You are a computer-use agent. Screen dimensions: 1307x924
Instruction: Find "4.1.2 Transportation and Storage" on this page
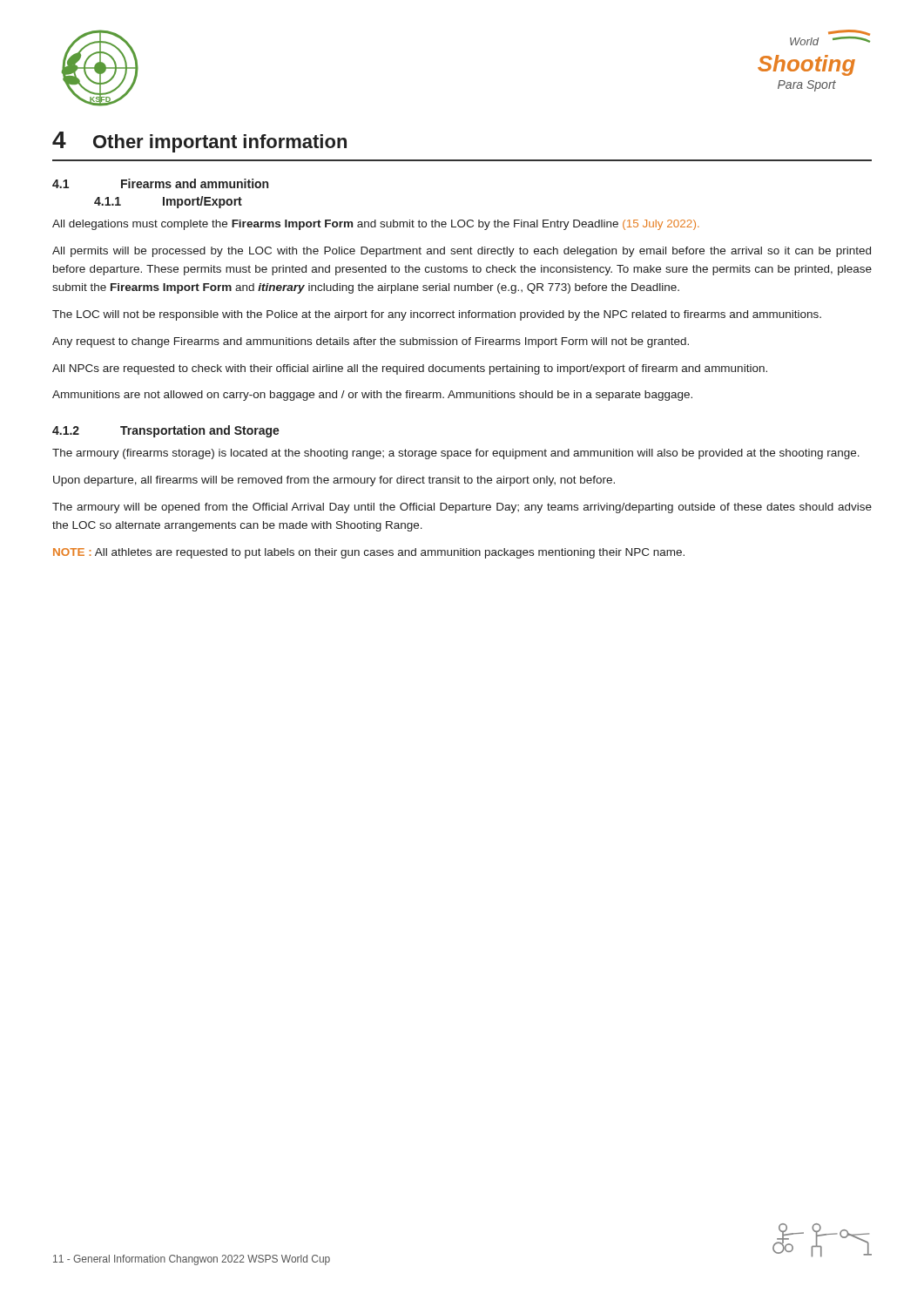(x=166, y=431)
